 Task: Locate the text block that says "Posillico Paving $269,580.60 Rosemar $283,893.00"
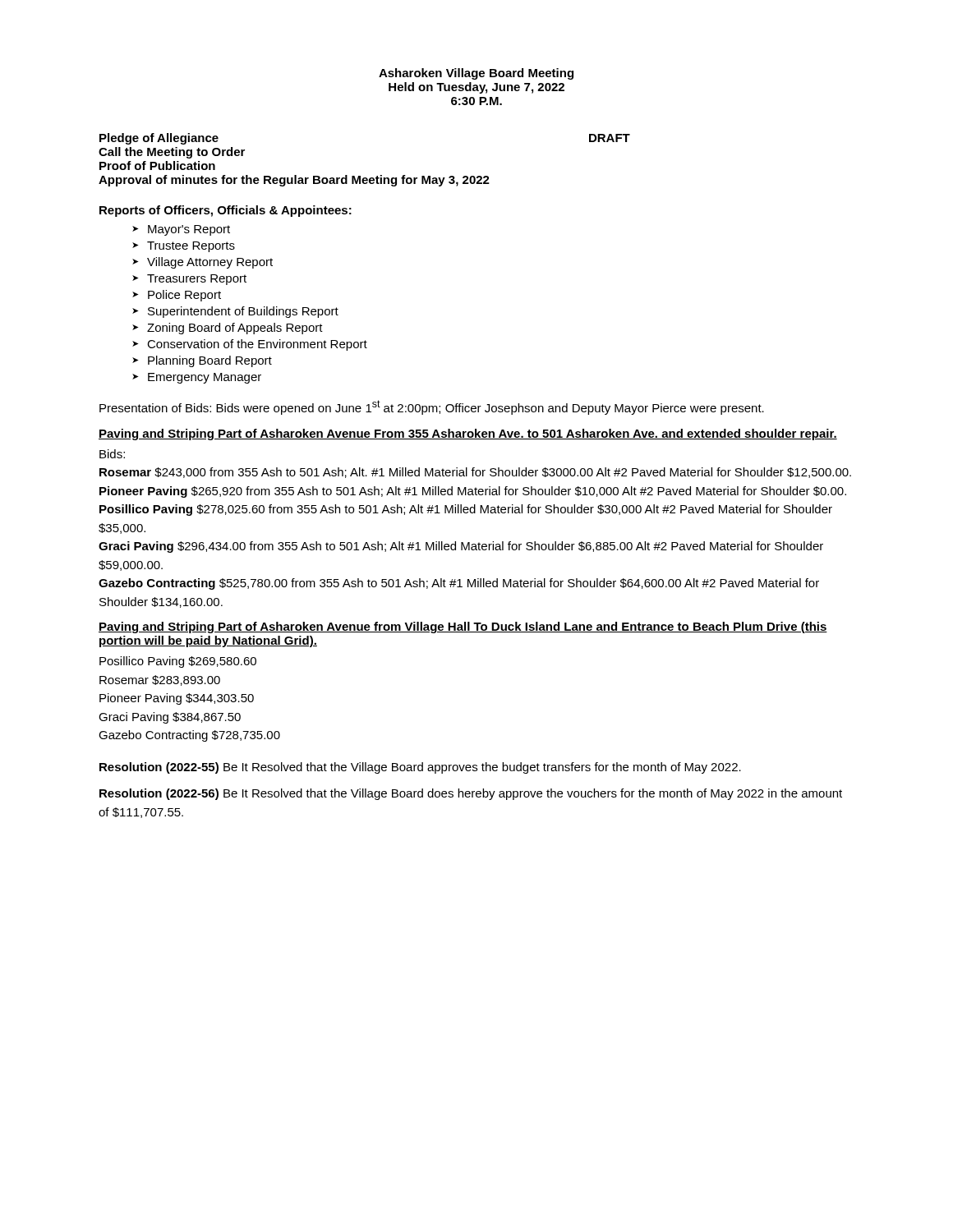(x=189, y=698)
